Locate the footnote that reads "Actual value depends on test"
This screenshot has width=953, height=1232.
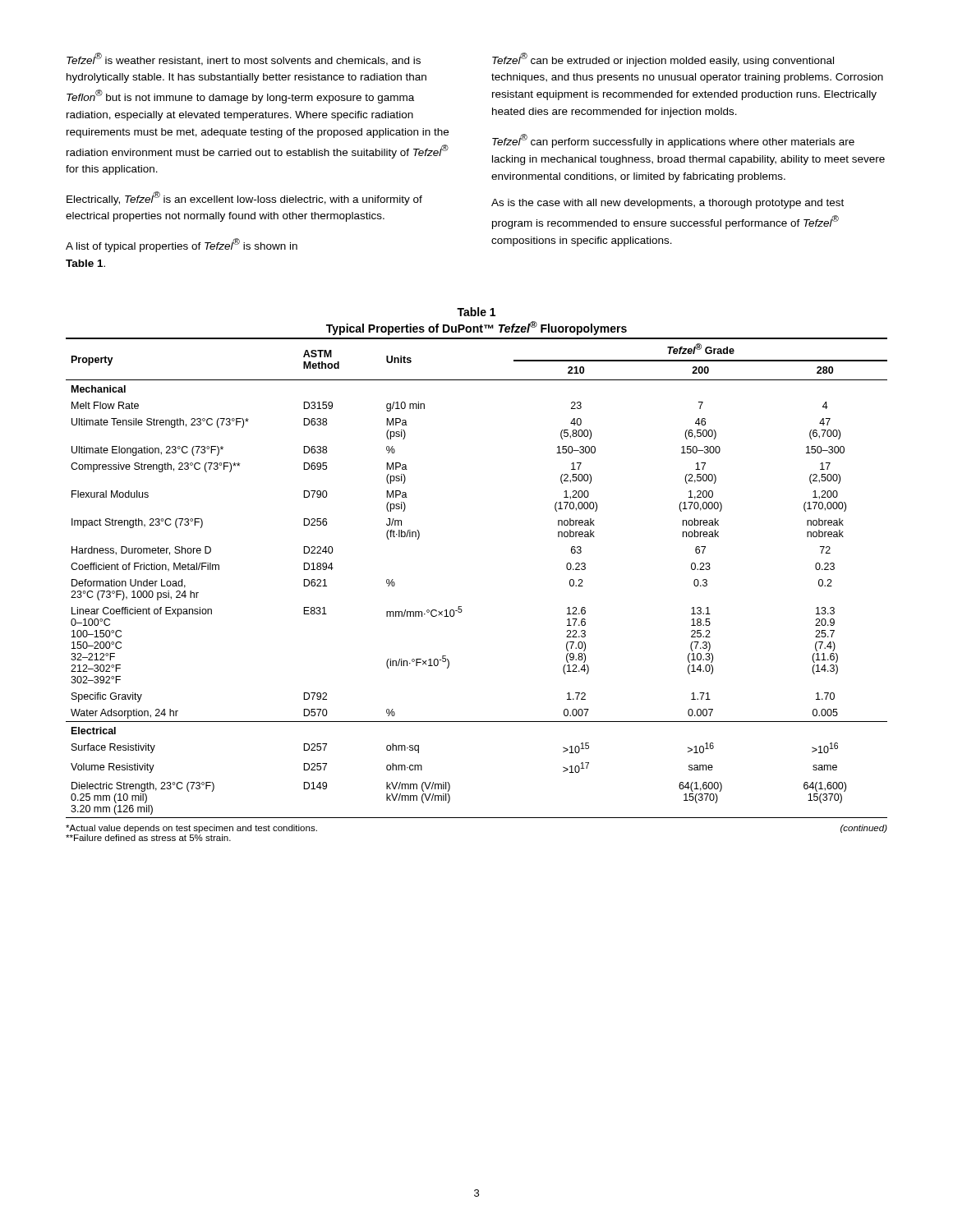pos(192,828)
